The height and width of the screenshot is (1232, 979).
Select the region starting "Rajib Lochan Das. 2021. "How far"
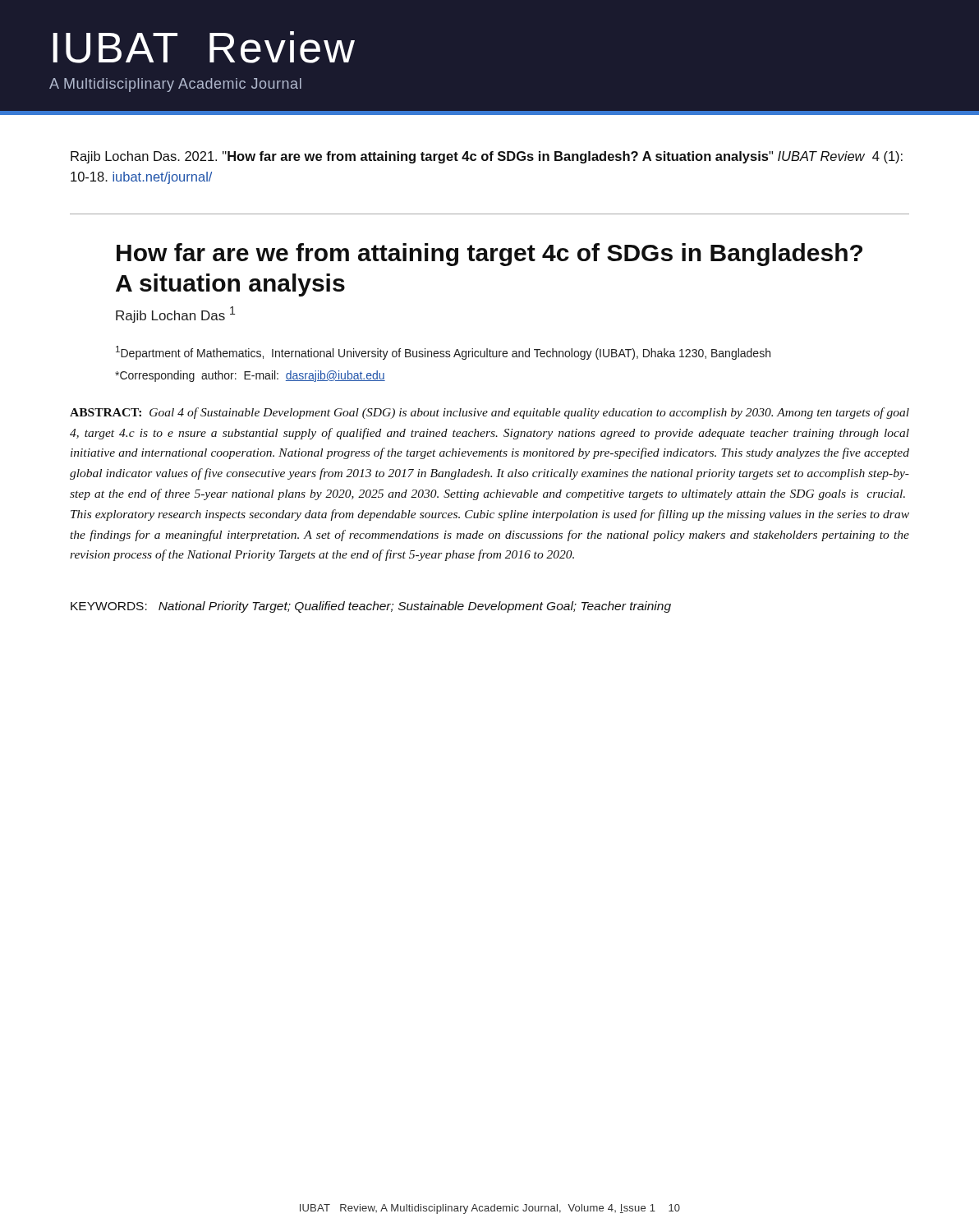487,166
